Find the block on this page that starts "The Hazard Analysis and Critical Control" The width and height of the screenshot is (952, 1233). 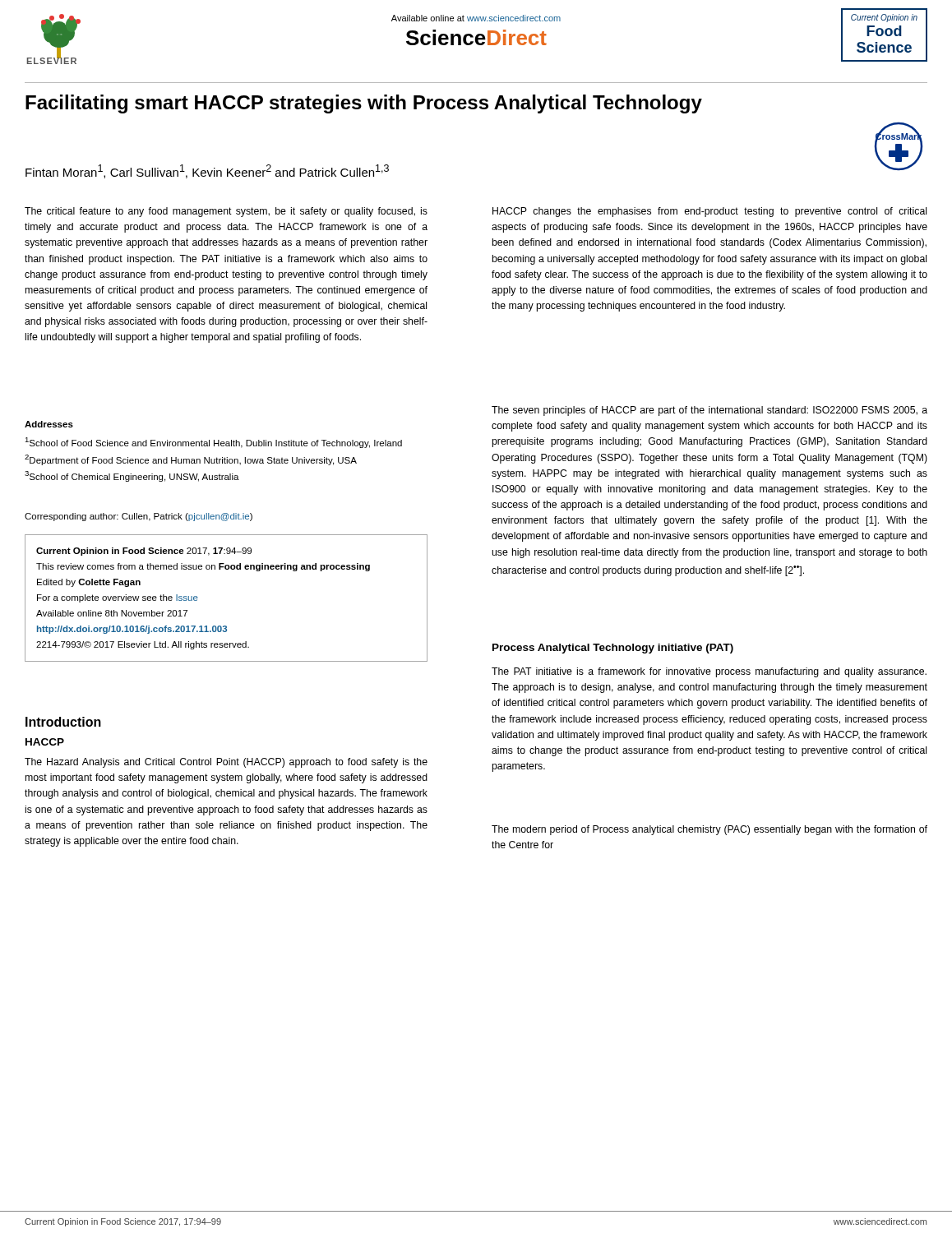tap(226, 801)
